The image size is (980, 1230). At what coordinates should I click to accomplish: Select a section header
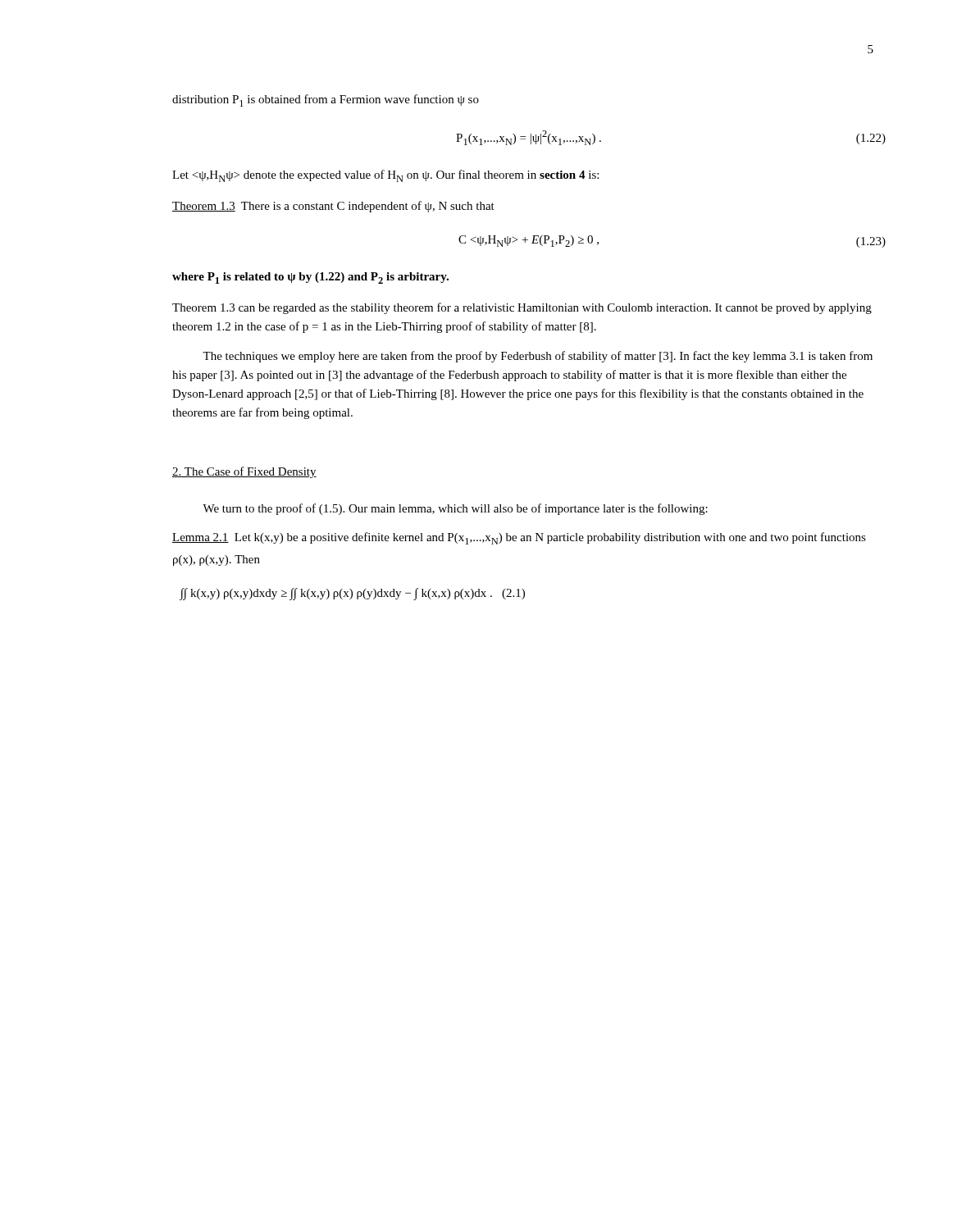(x=244, y=471)
